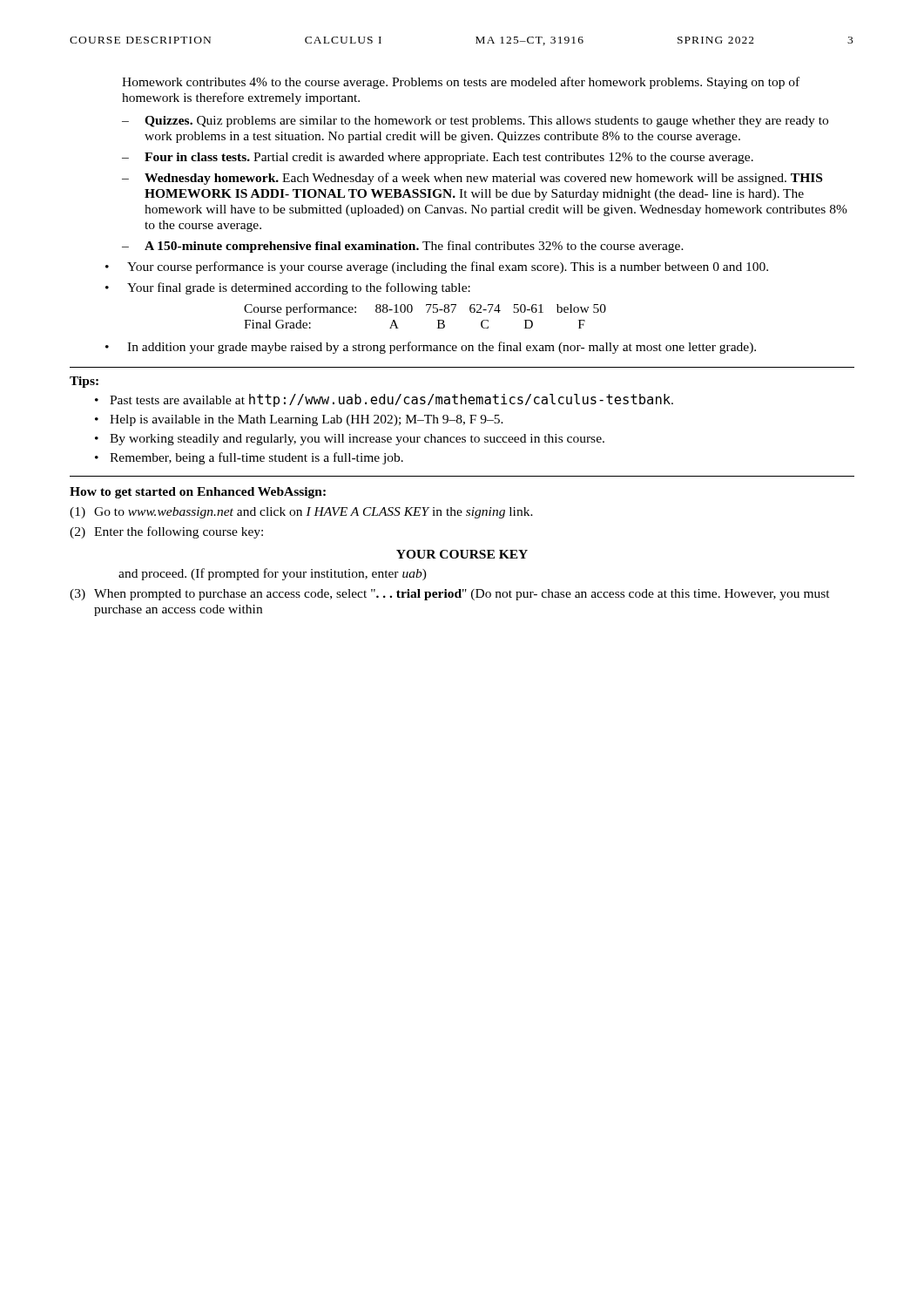
Task: Click the passage that begins "and proceed. (If"
Action: pyautogui.click(x=273, y=573)
